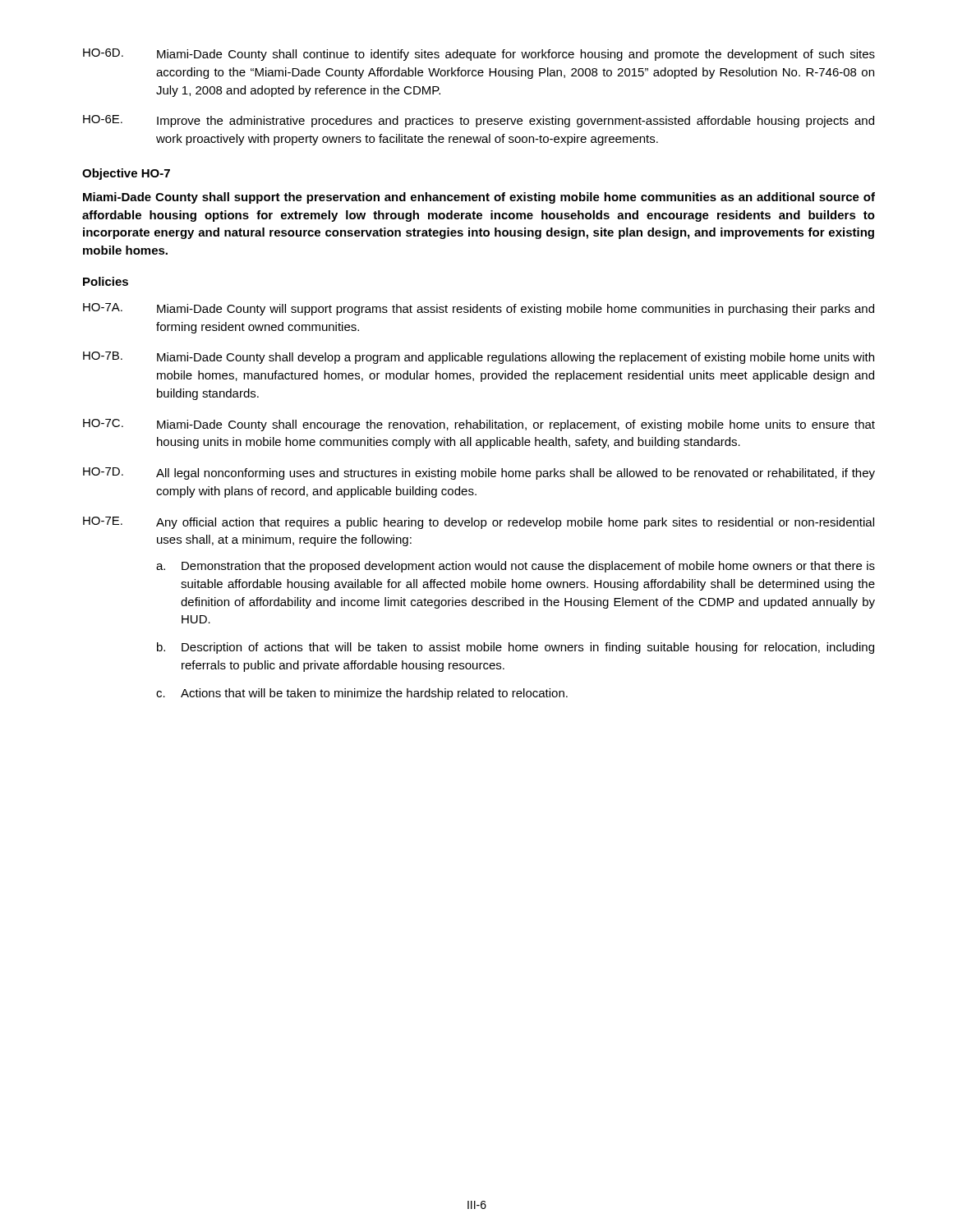Point to the passage starting "HO-6D. Miami-Dade County shall continue to"

tap(479, 72)
